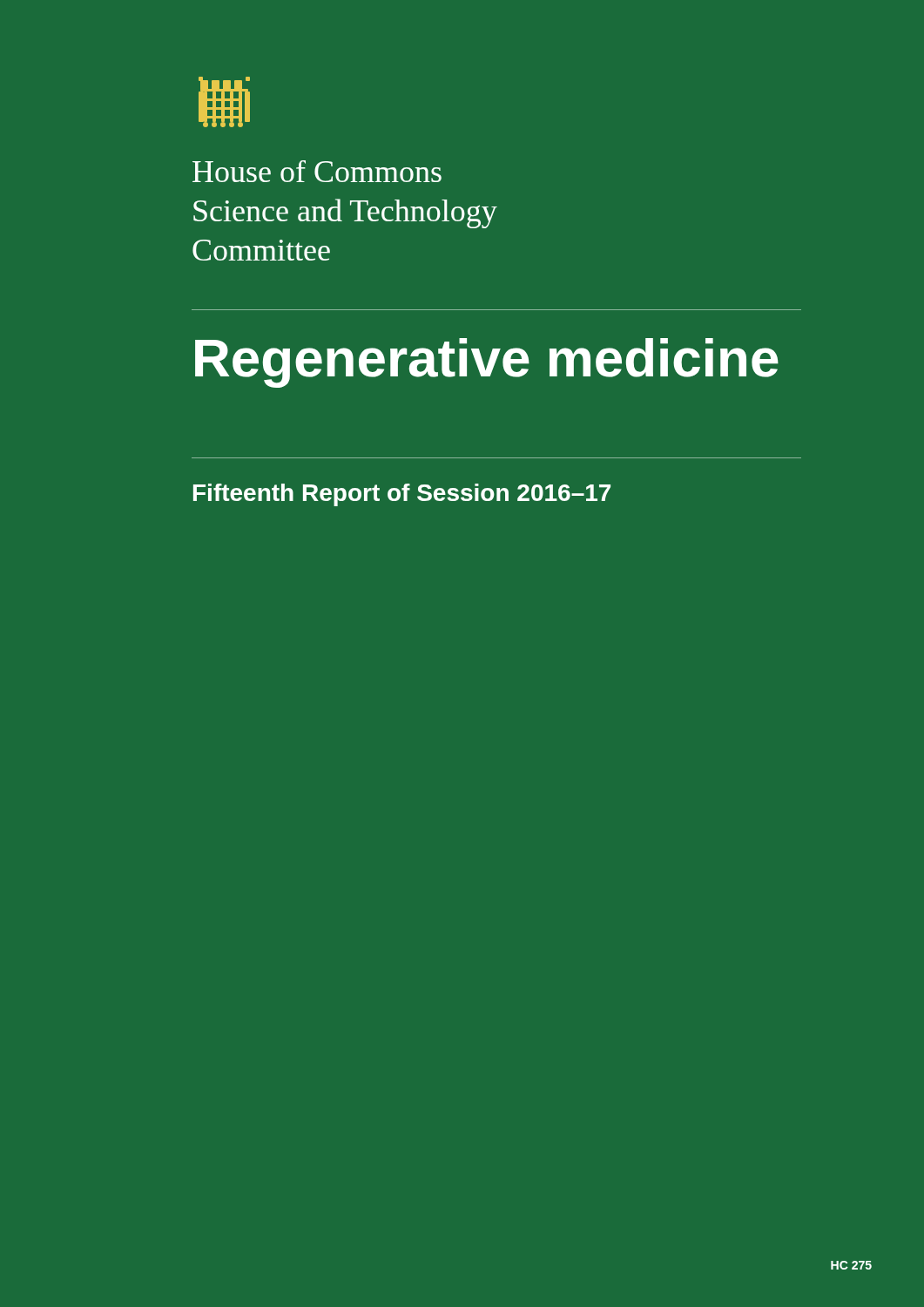Where does it say "Fifteenth Report of Session 2016–17"?
924x1307 pixels.
(x=496, y=493)
